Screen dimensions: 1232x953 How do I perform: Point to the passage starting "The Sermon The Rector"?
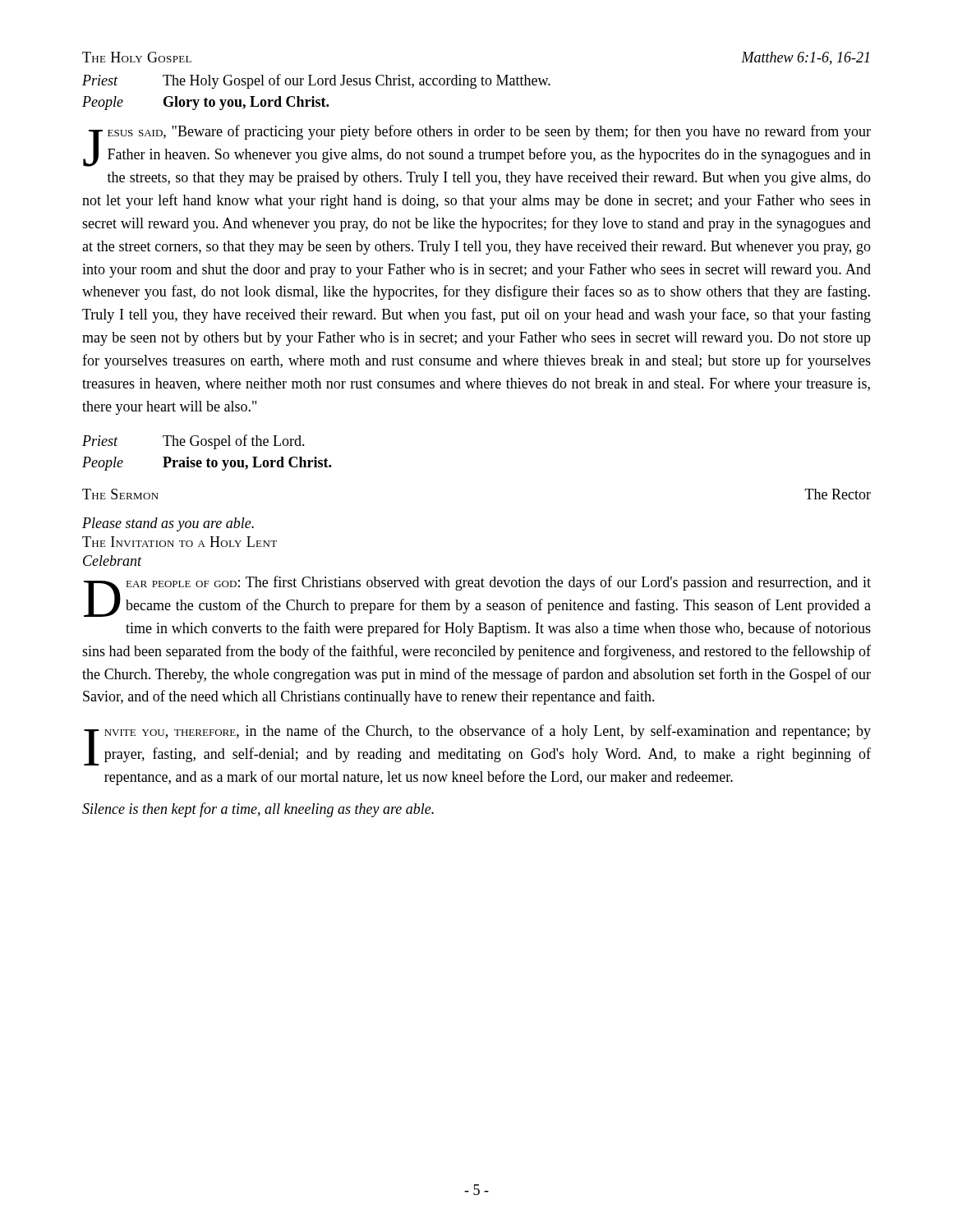(x=122, y=493)
